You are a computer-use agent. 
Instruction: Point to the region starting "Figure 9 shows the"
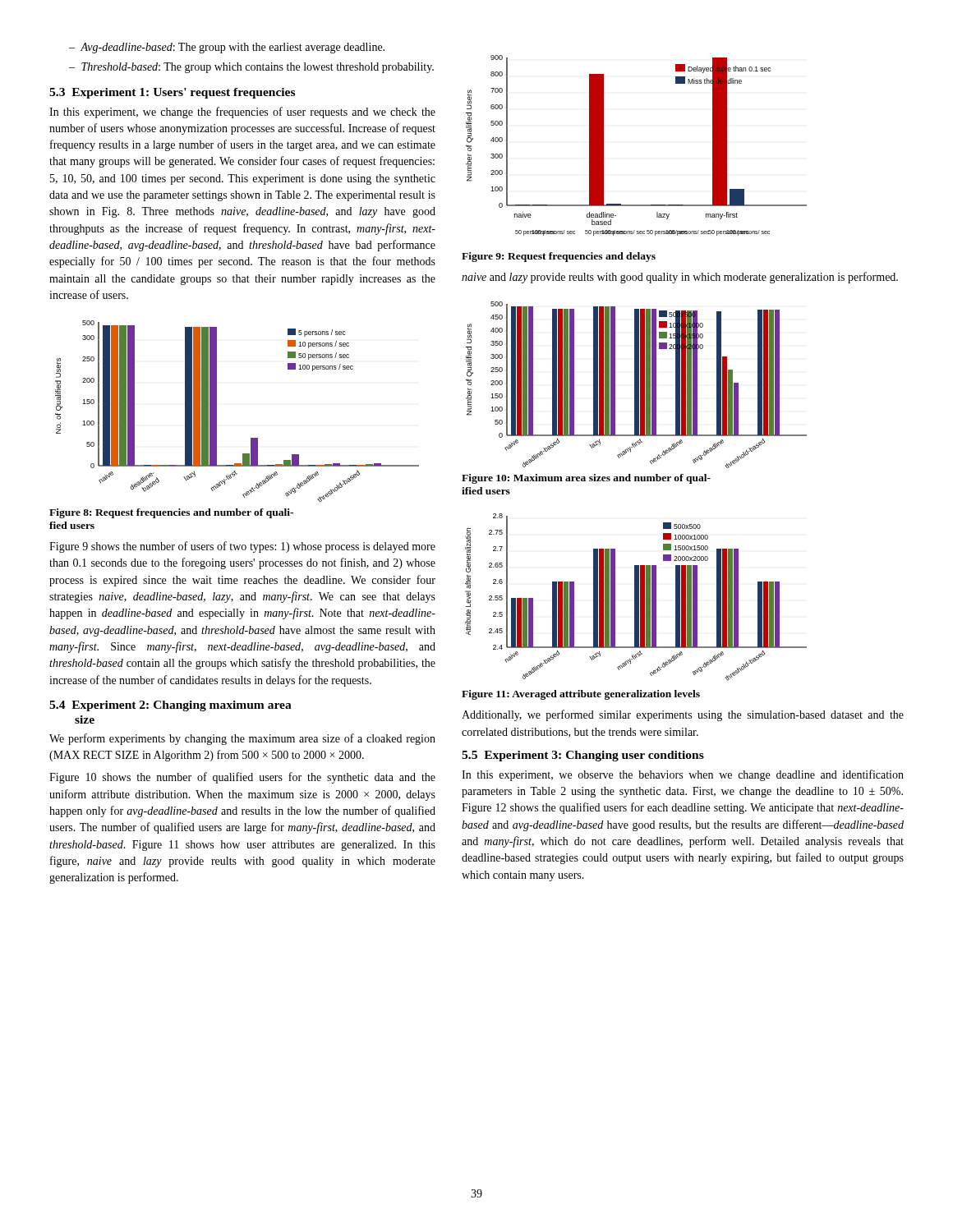coord(242,613)
